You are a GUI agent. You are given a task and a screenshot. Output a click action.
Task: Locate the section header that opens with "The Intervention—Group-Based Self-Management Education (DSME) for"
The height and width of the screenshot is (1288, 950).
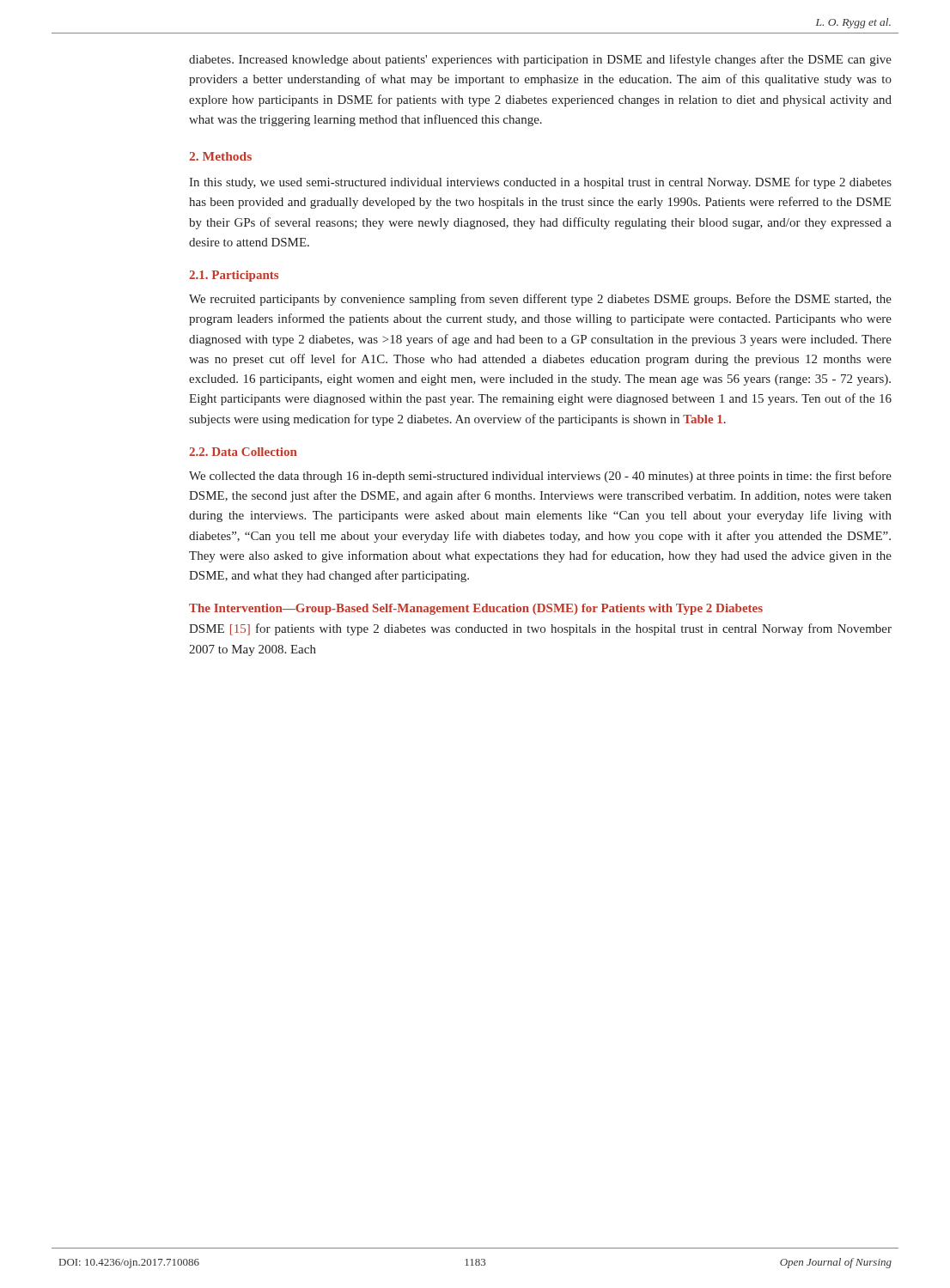[476, 608]
